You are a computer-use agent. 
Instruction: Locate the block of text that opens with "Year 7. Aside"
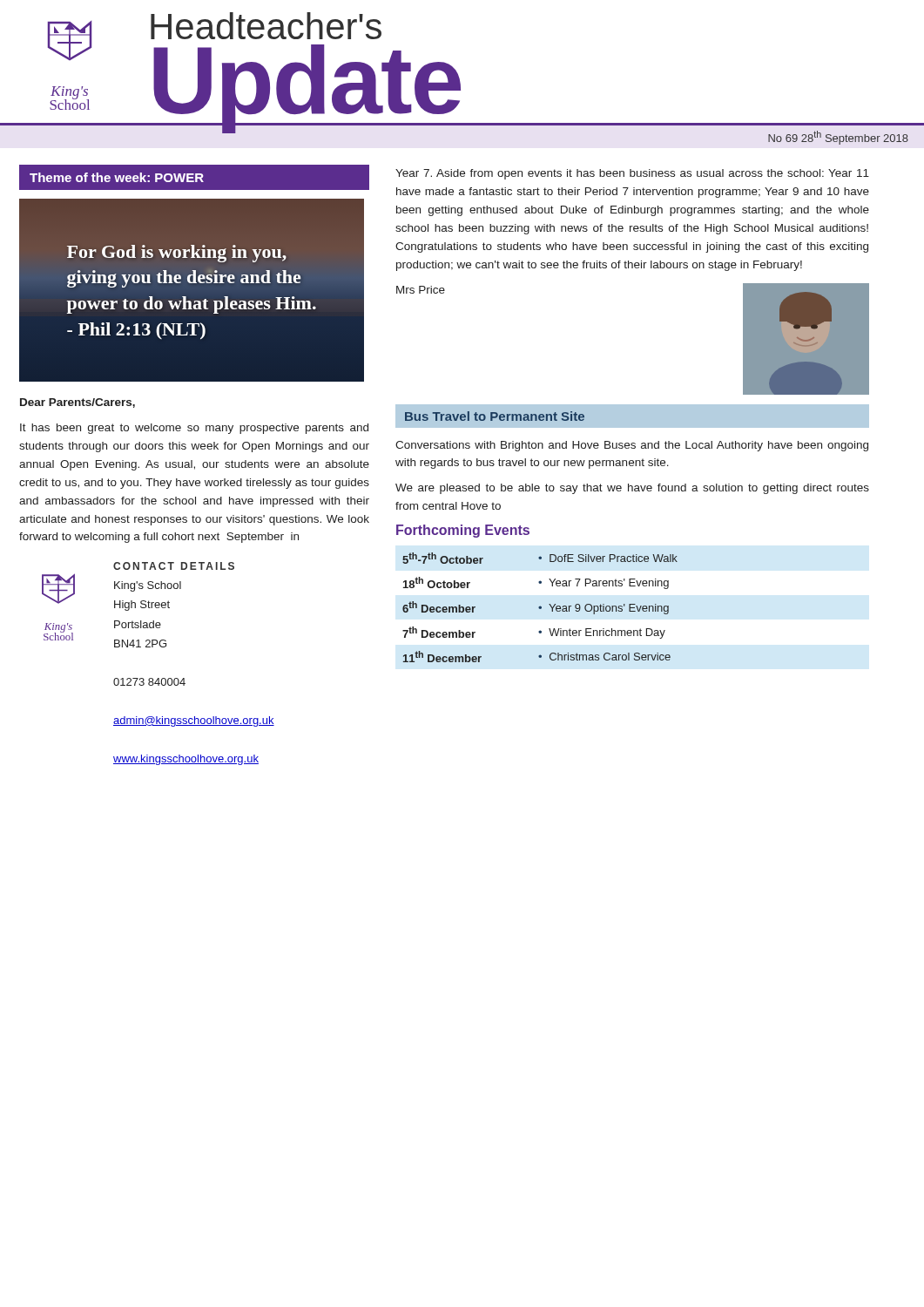click(x=632, y=219)
